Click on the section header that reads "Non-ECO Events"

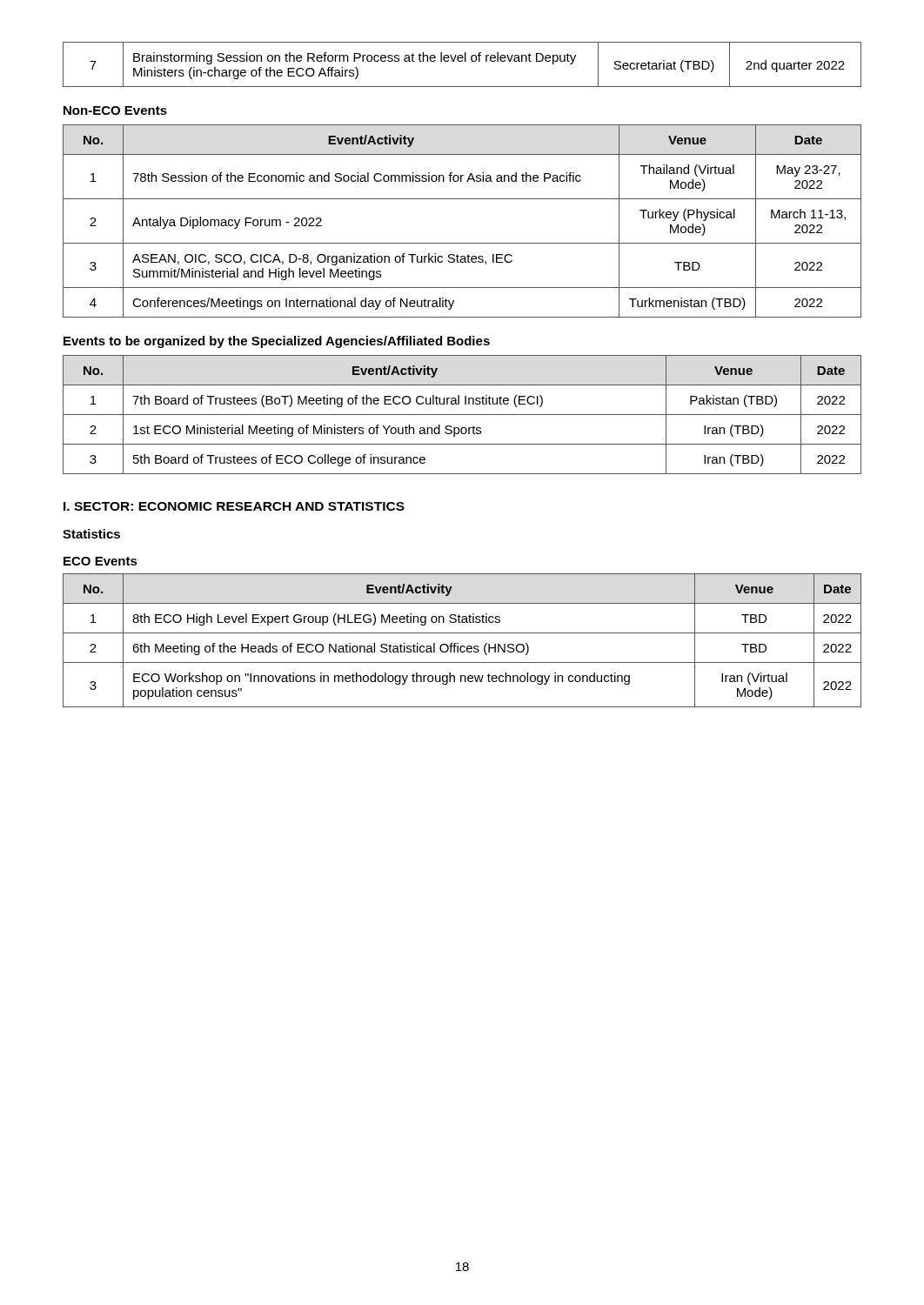click(x=115, y=110)
